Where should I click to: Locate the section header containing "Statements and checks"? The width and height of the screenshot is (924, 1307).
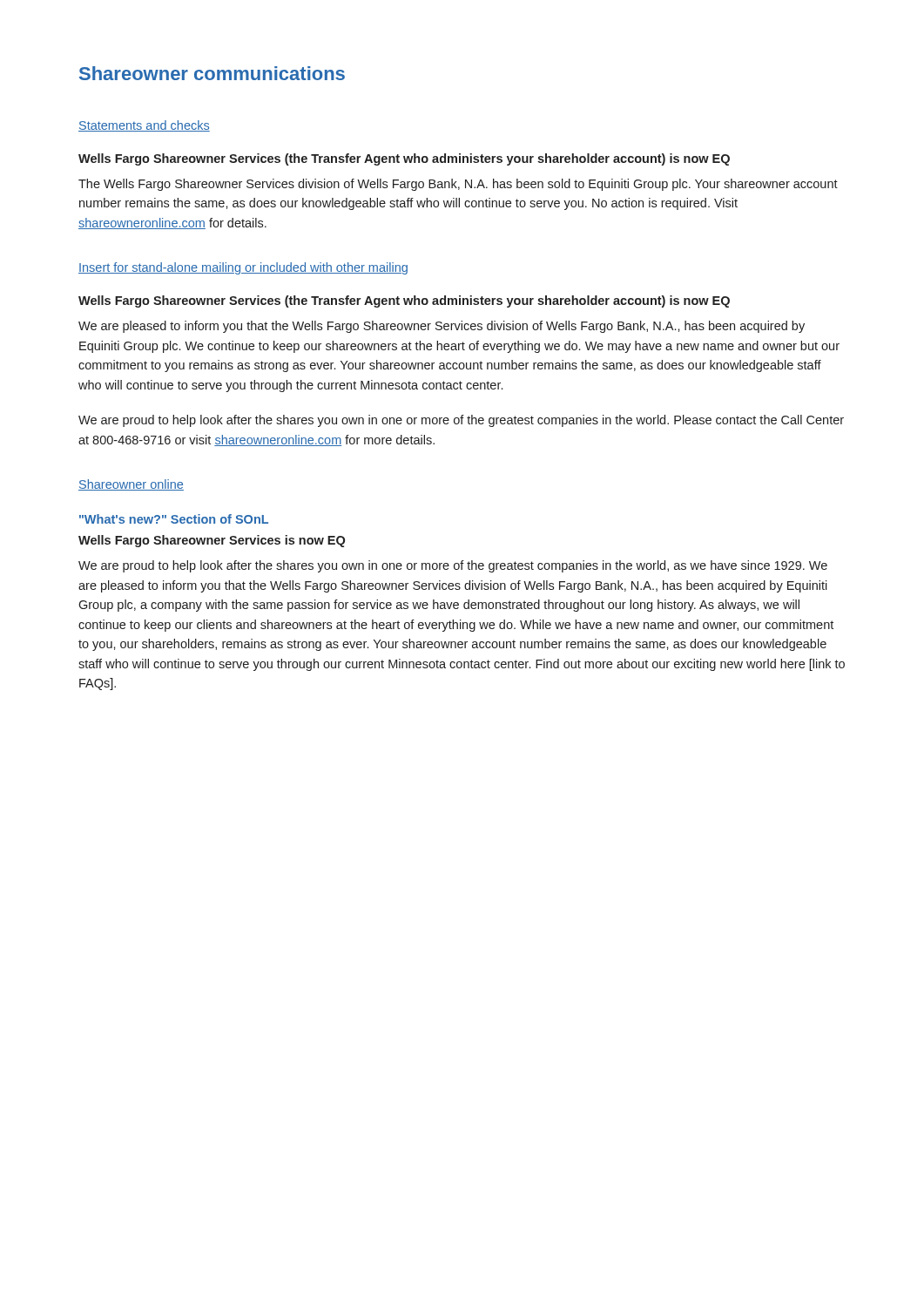click(x=144, y=125)
